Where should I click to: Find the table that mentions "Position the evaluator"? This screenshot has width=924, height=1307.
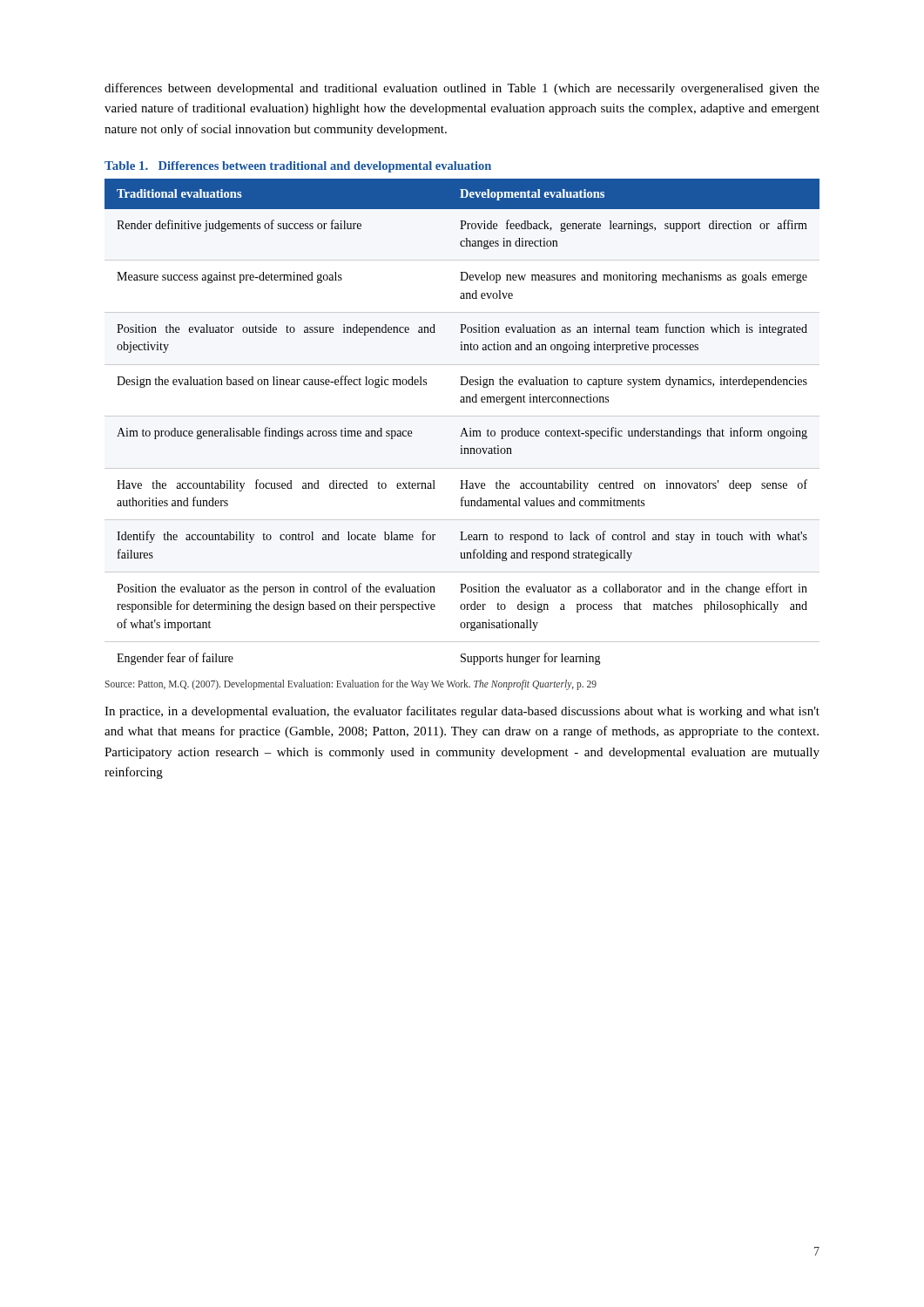pyautogui.click(x=462, y=427)
